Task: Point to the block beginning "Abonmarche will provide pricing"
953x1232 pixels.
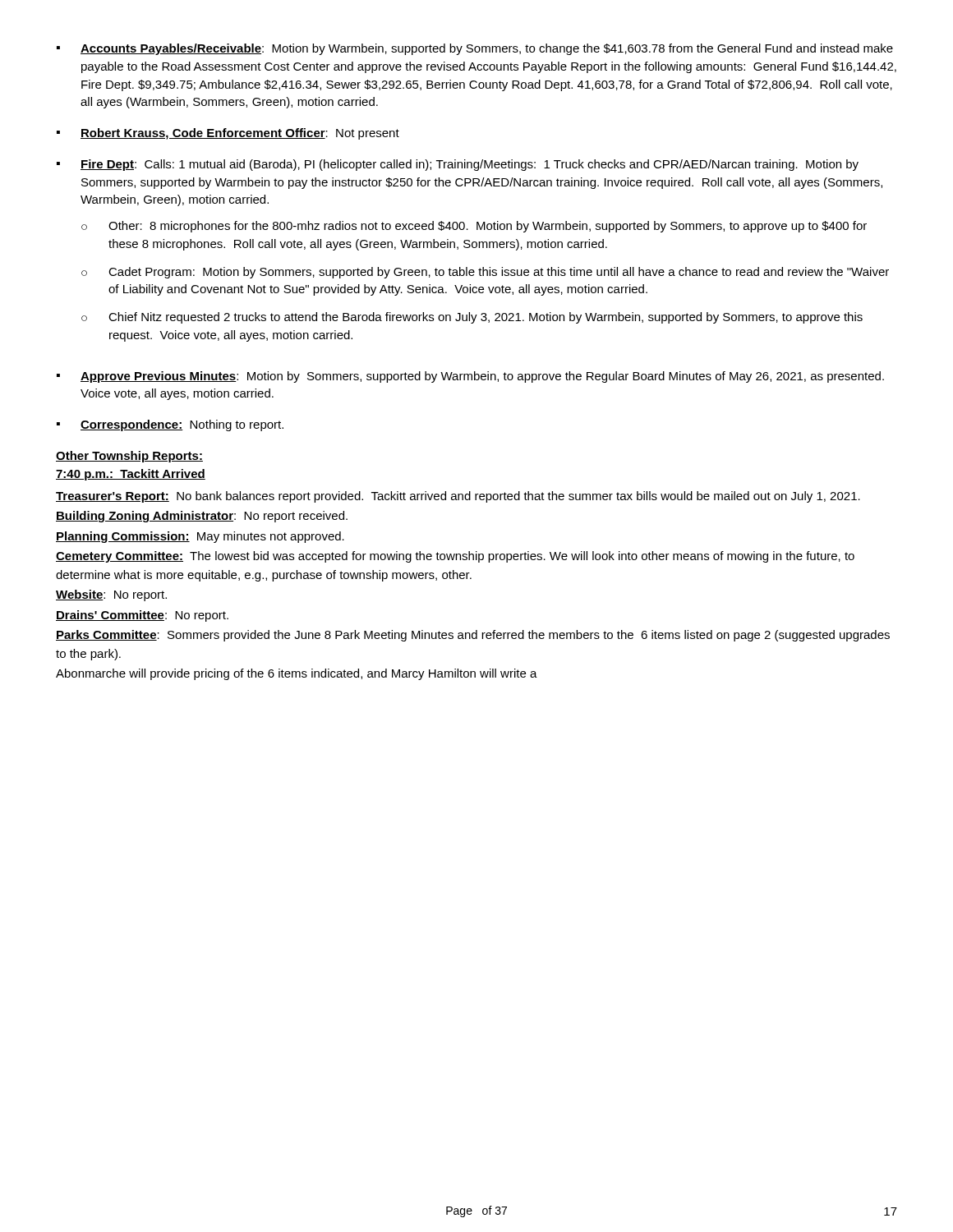Action: tap(296, 673)
